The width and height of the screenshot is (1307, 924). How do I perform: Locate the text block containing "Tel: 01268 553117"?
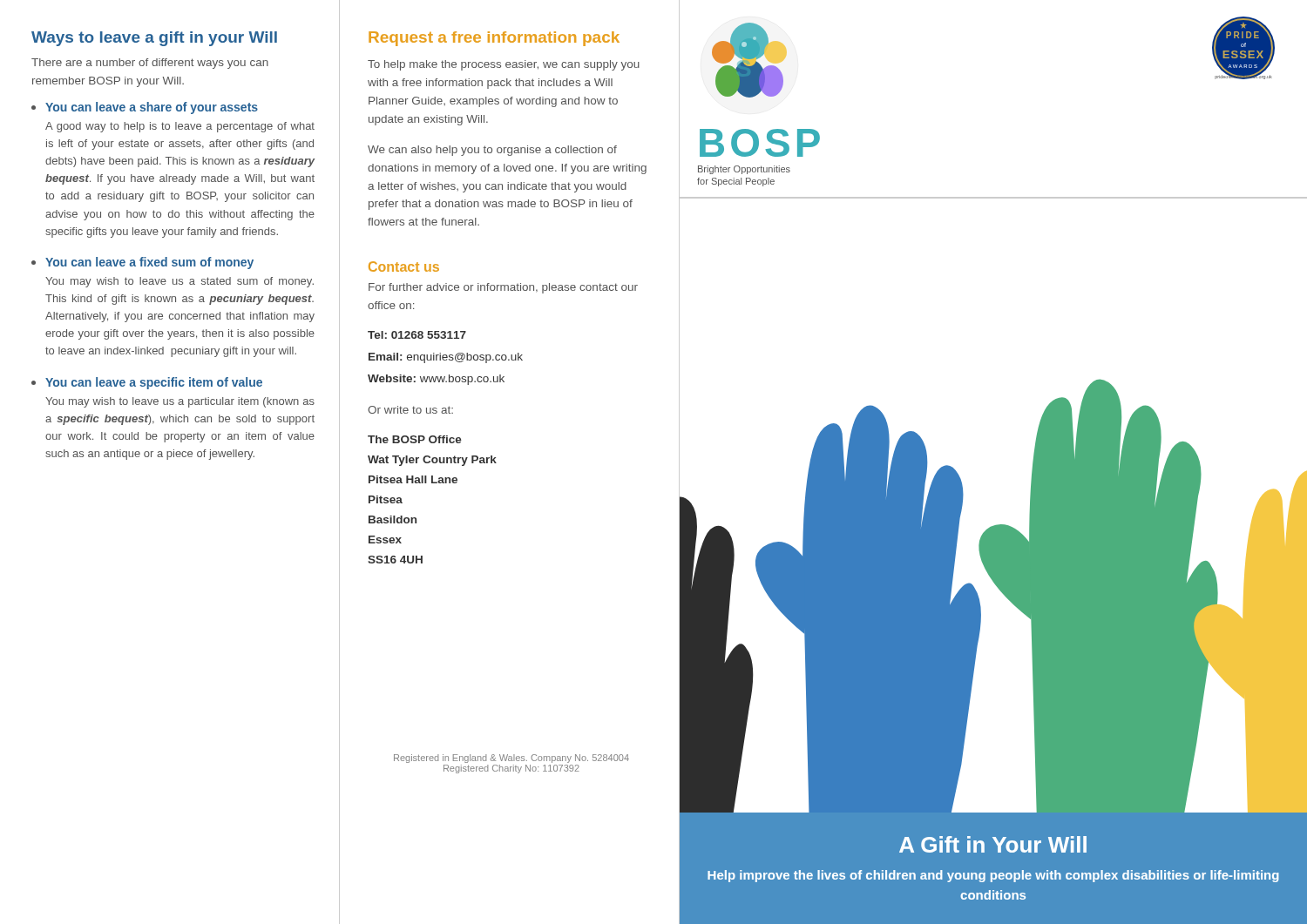(511, 358)
